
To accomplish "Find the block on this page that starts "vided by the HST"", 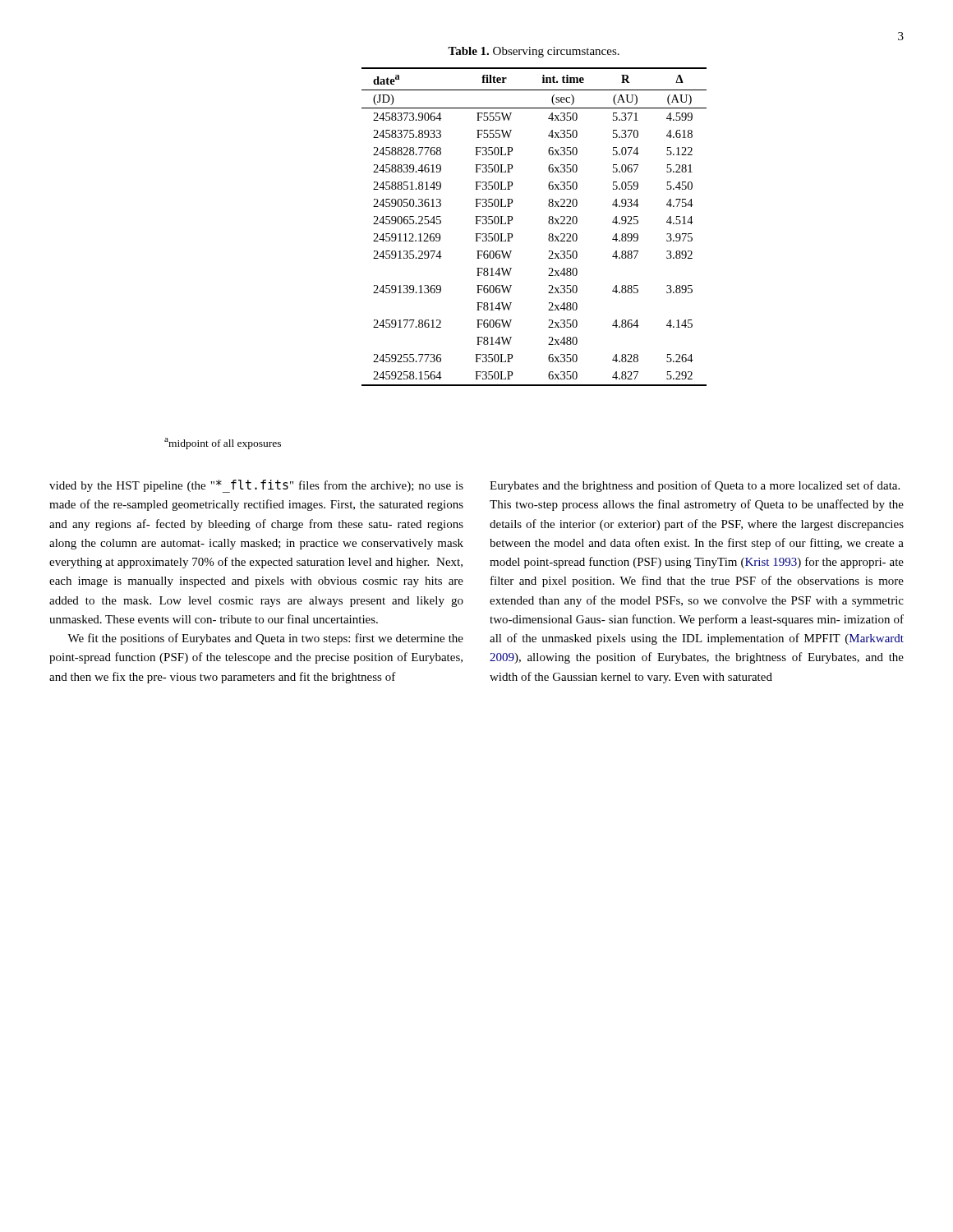I will 256,581.
